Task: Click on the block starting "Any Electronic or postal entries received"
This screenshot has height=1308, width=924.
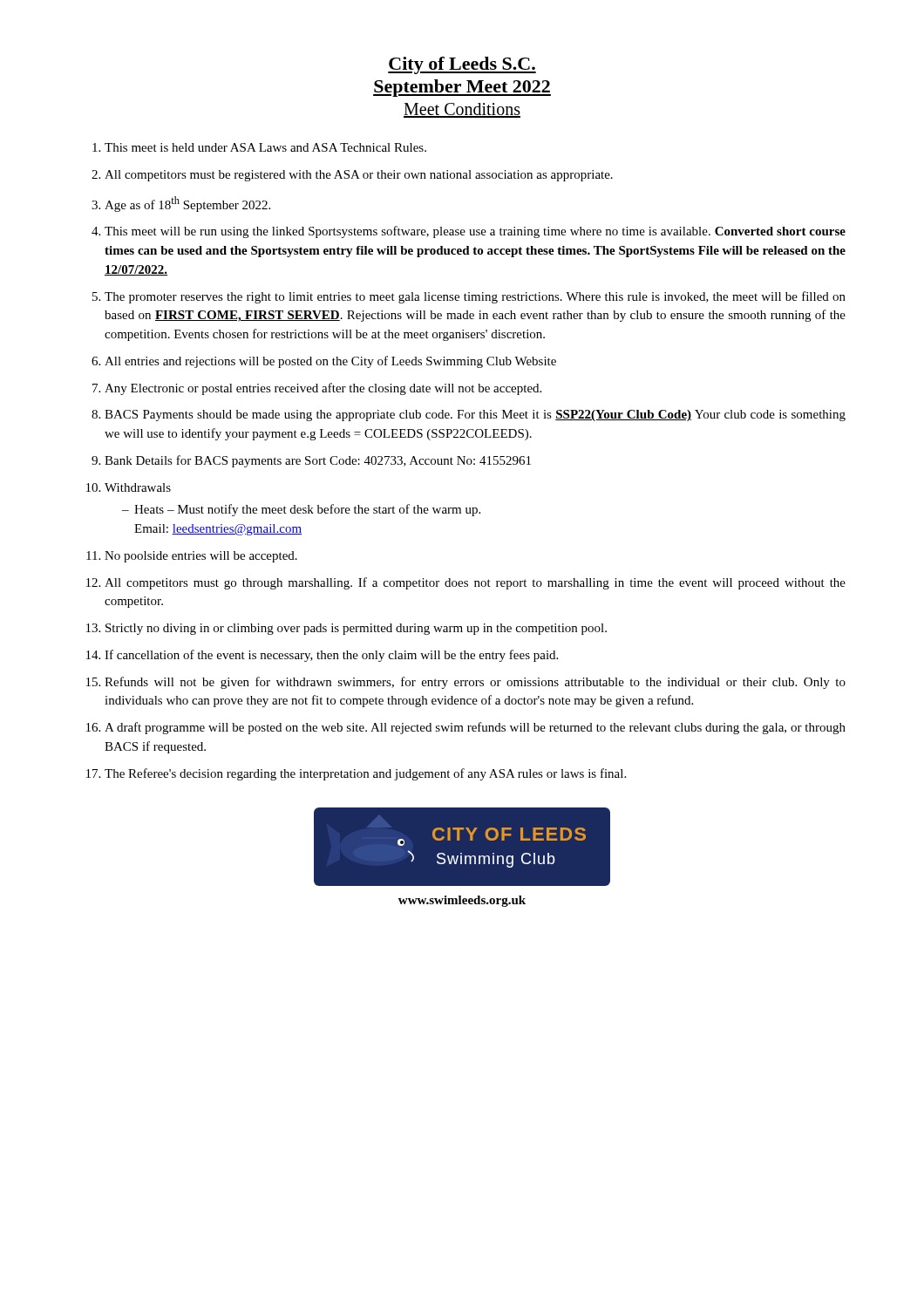Action: (x=324, y=388)
